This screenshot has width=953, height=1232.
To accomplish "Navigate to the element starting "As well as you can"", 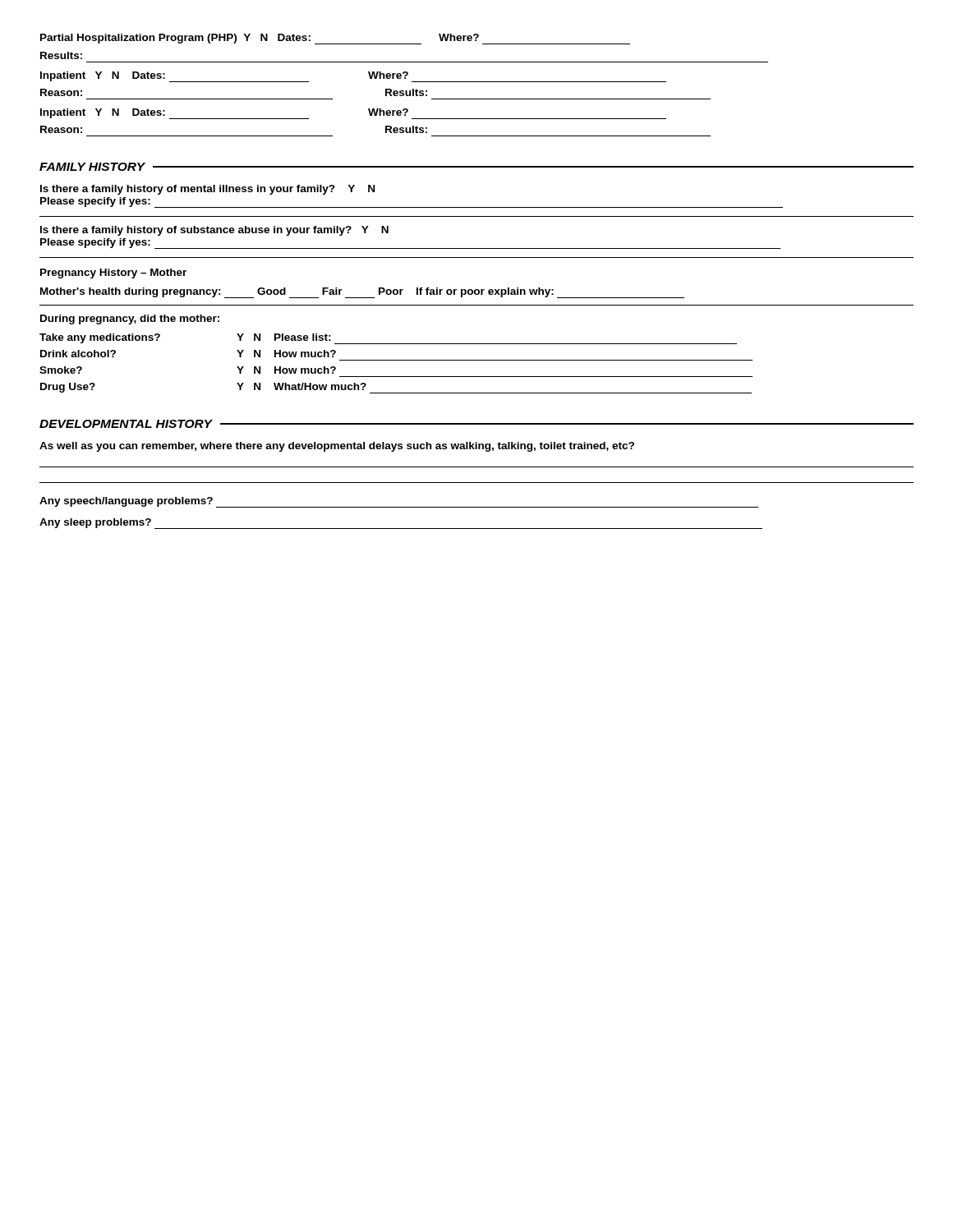I will (337, 446).
